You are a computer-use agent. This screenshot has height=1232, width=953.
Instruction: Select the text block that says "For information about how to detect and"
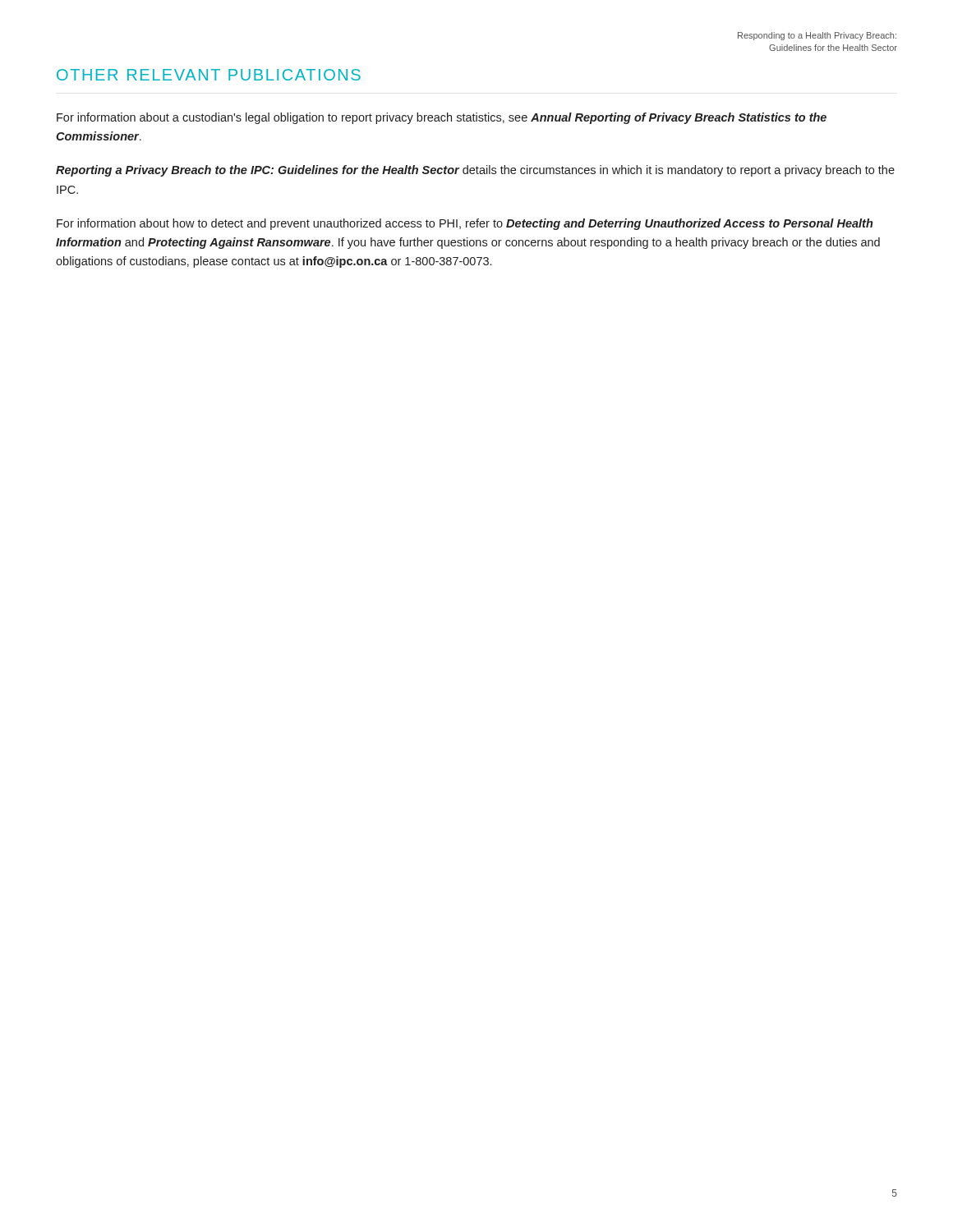(x=468, y=242)
